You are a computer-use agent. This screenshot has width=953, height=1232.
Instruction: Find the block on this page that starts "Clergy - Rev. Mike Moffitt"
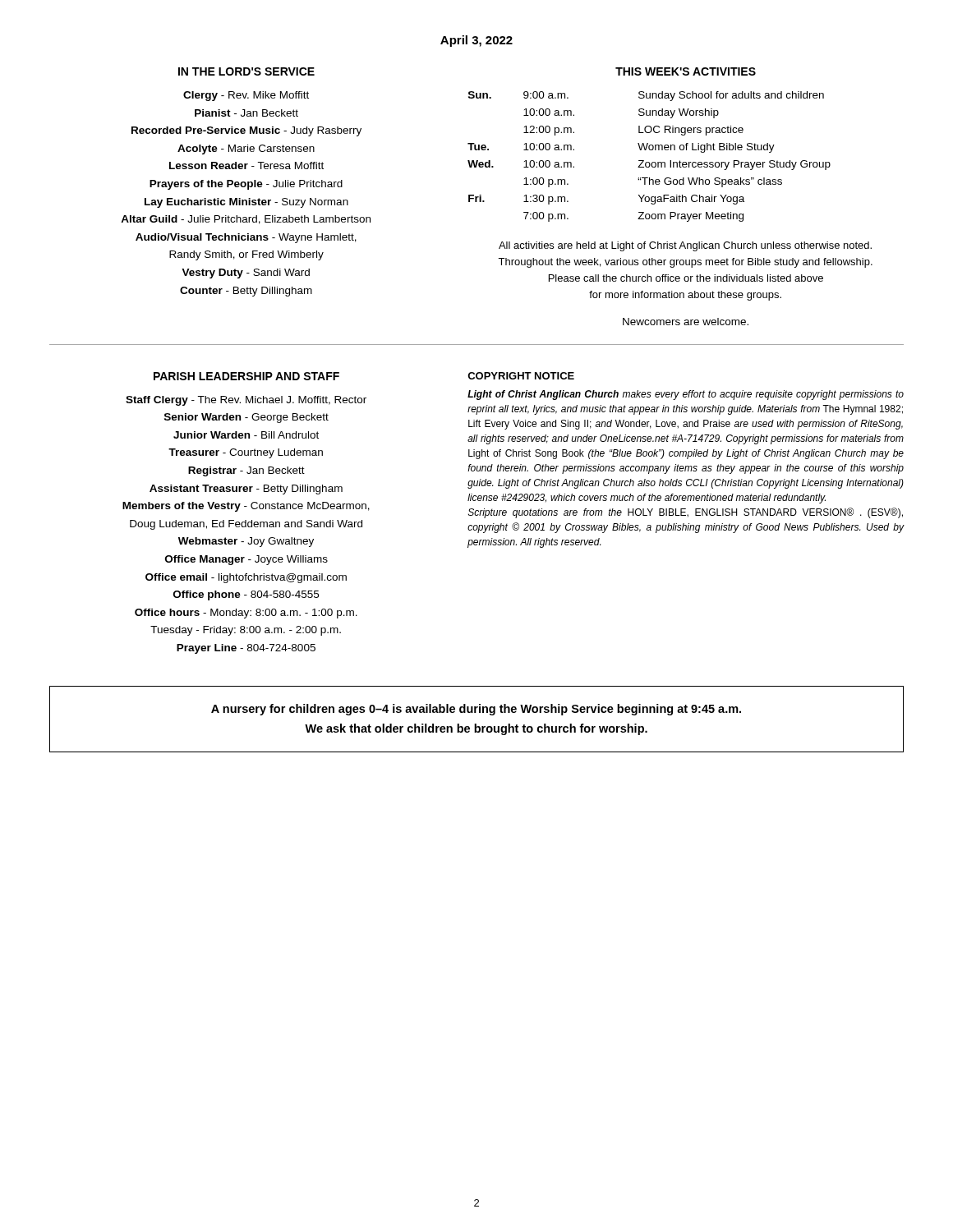246,192
